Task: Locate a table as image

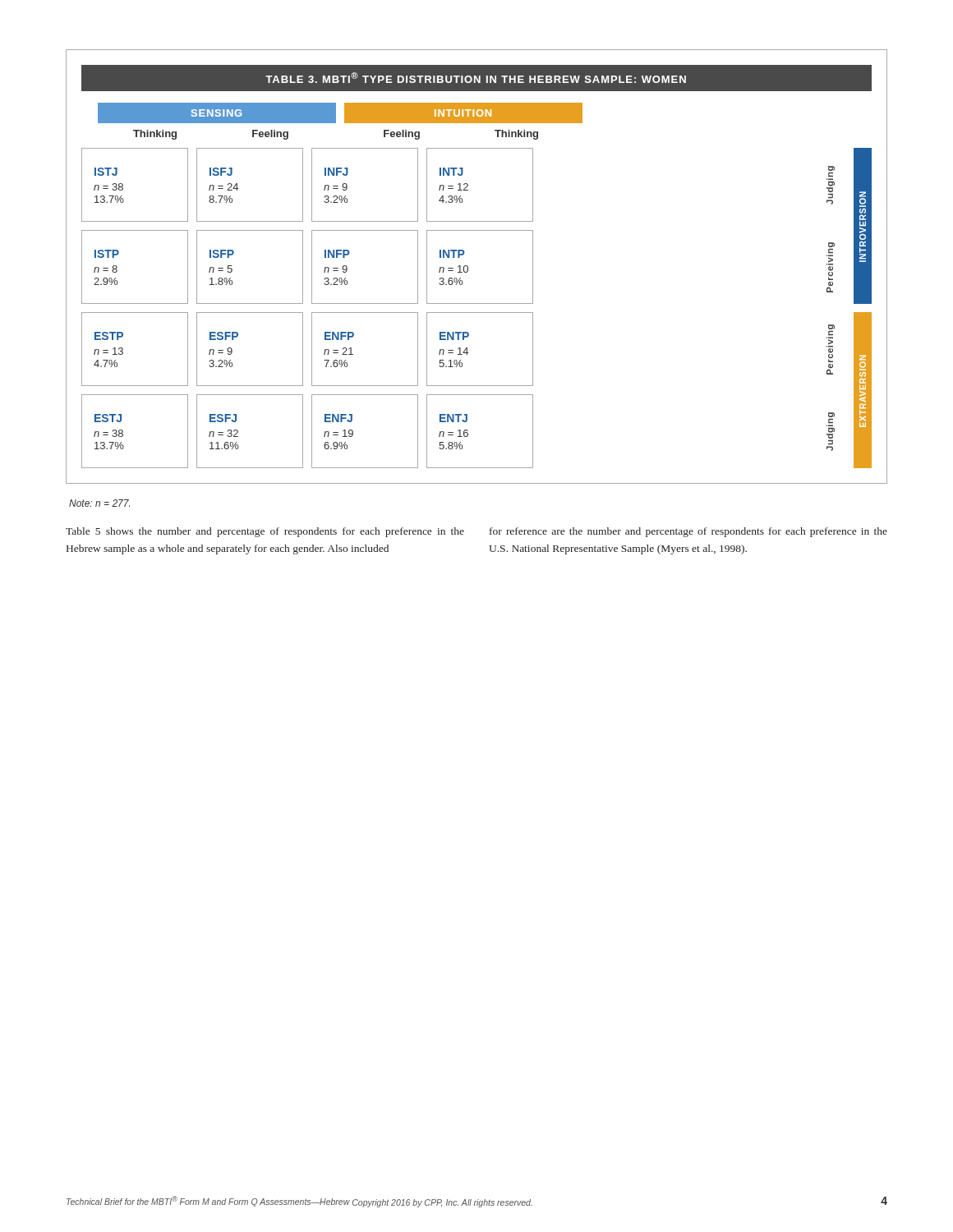Action: pos(476,267)
